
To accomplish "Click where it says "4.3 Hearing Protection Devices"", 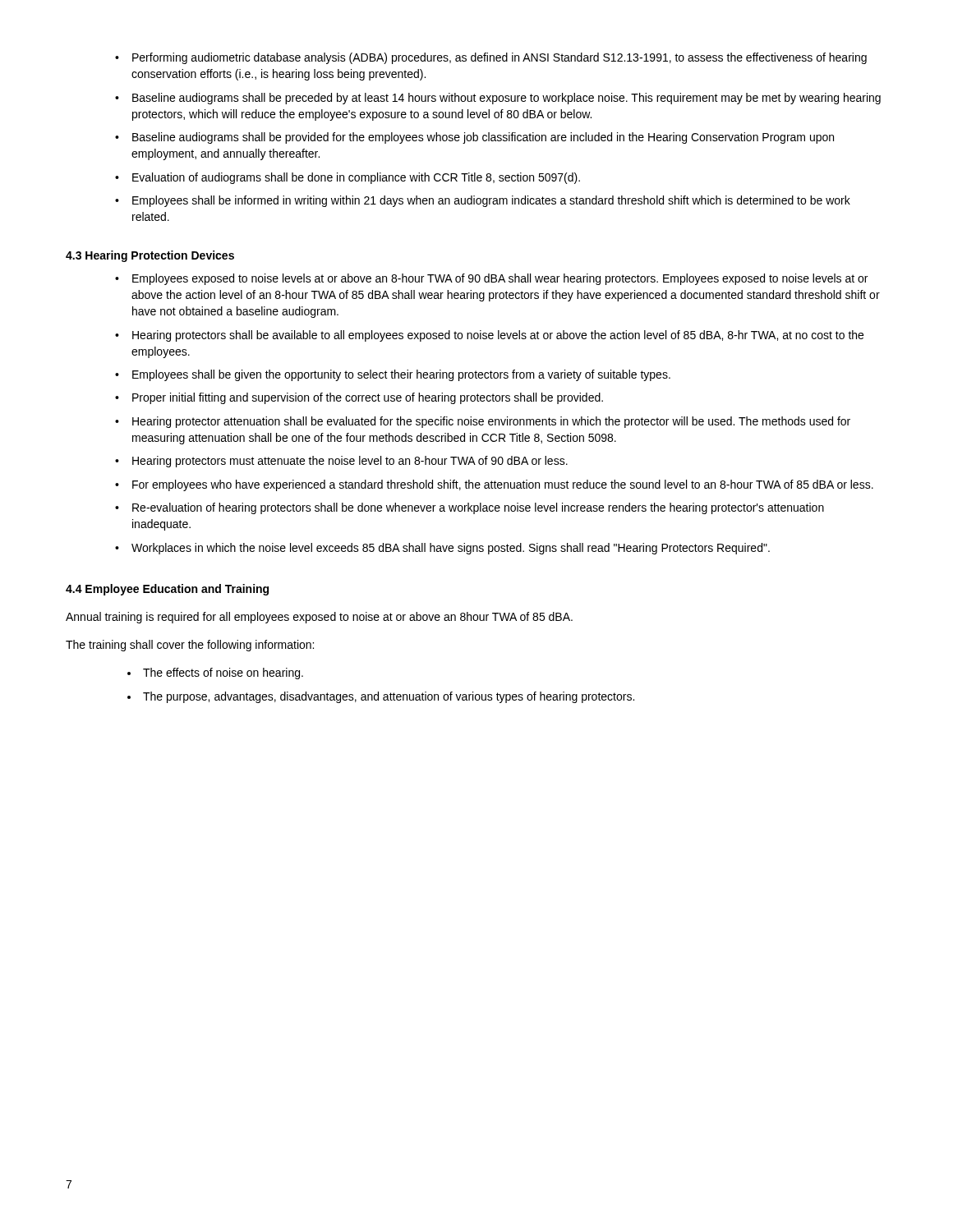I will point(150,255).
